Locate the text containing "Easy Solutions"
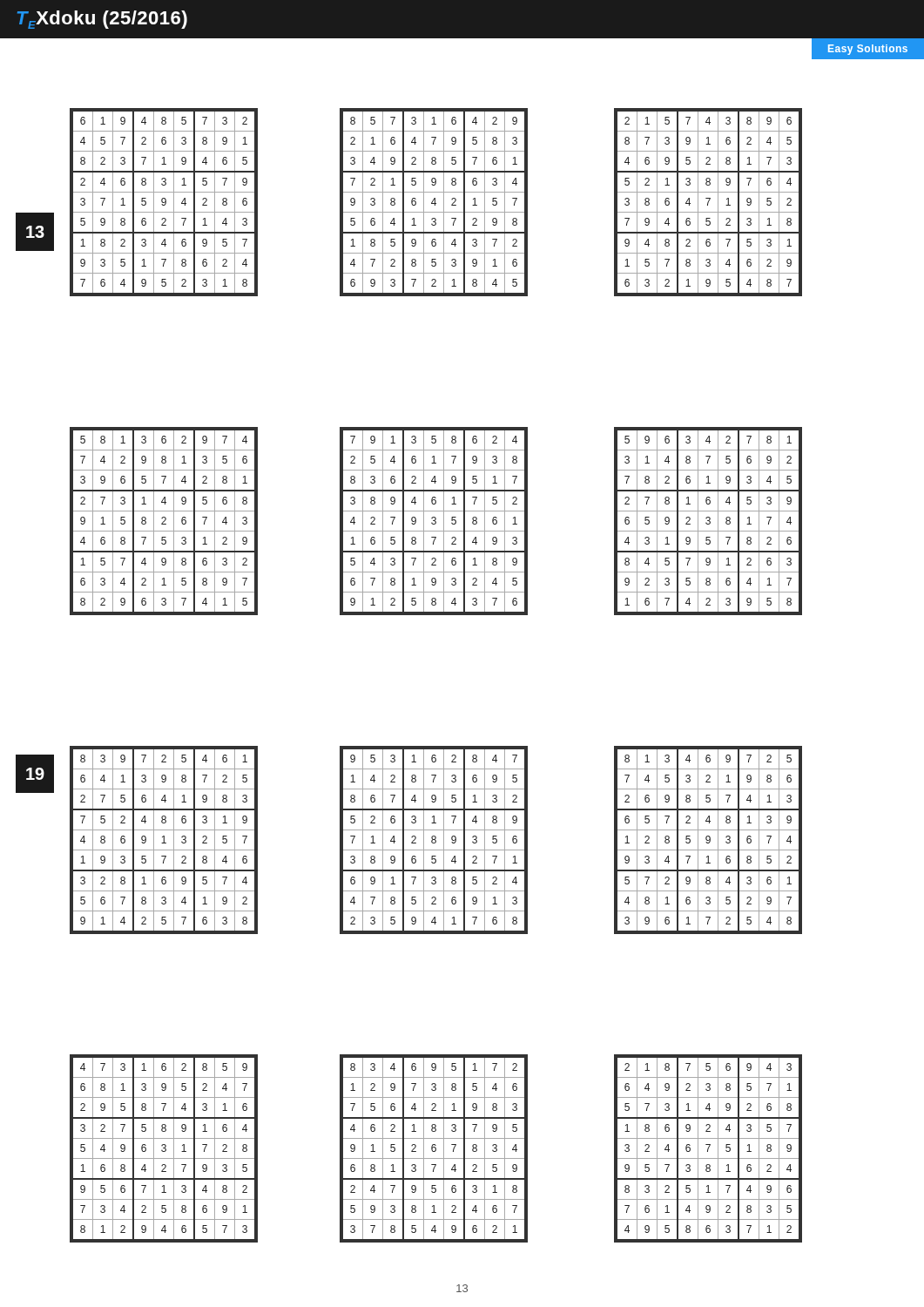 [x=868, y=49]
